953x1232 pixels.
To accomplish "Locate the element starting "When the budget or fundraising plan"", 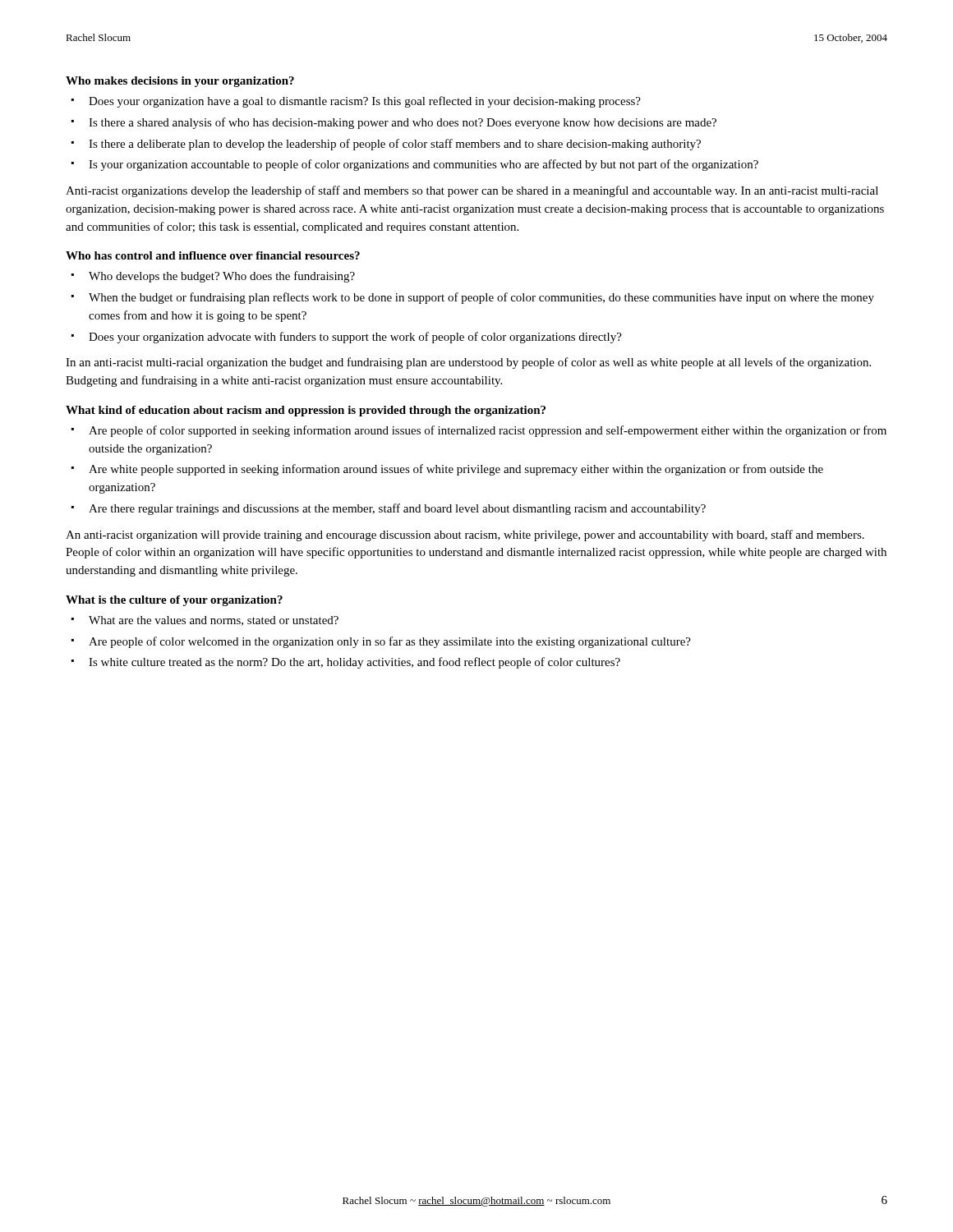I will point(481,306).
